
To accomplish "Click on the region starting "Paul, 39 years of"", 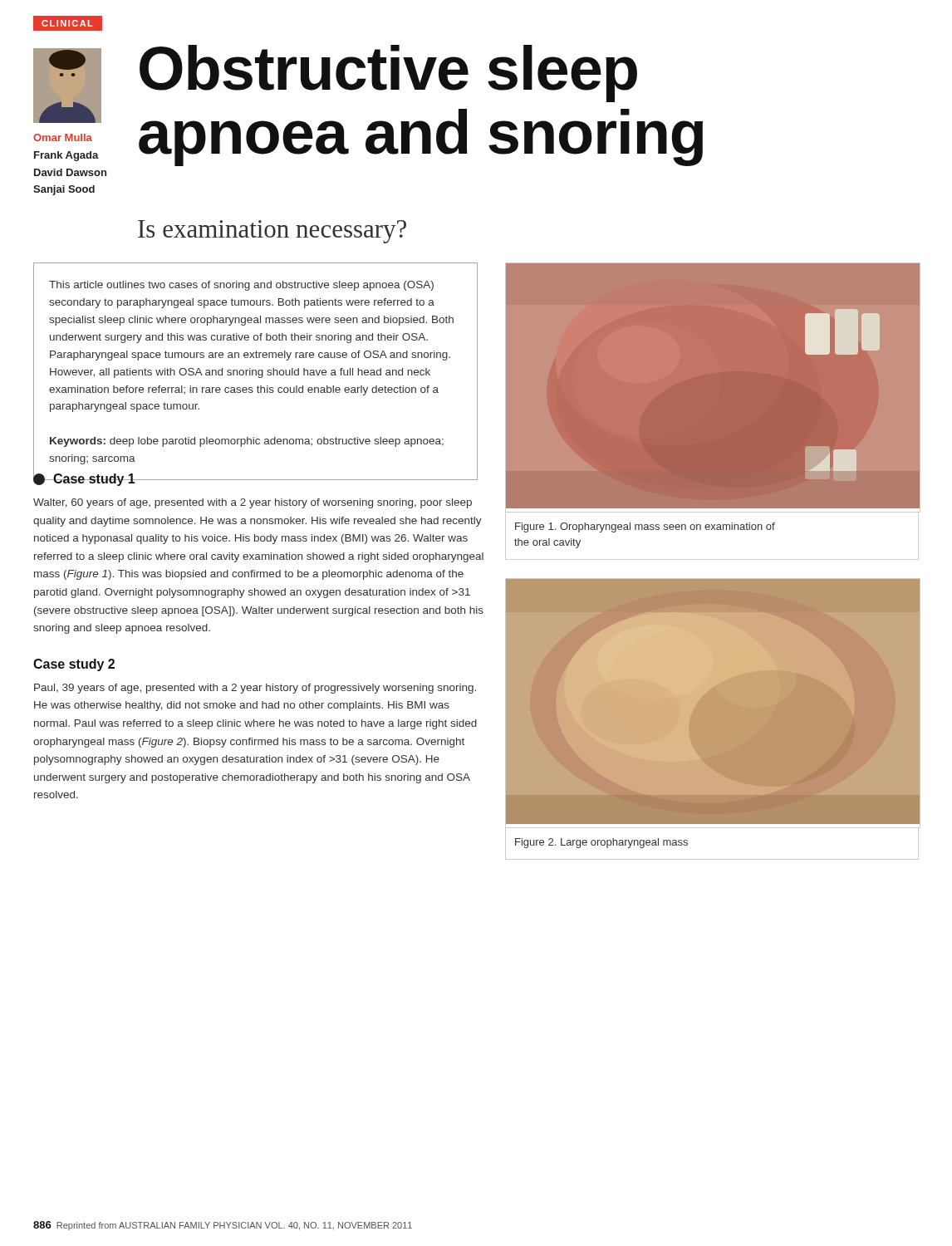I will pos(255,741).
